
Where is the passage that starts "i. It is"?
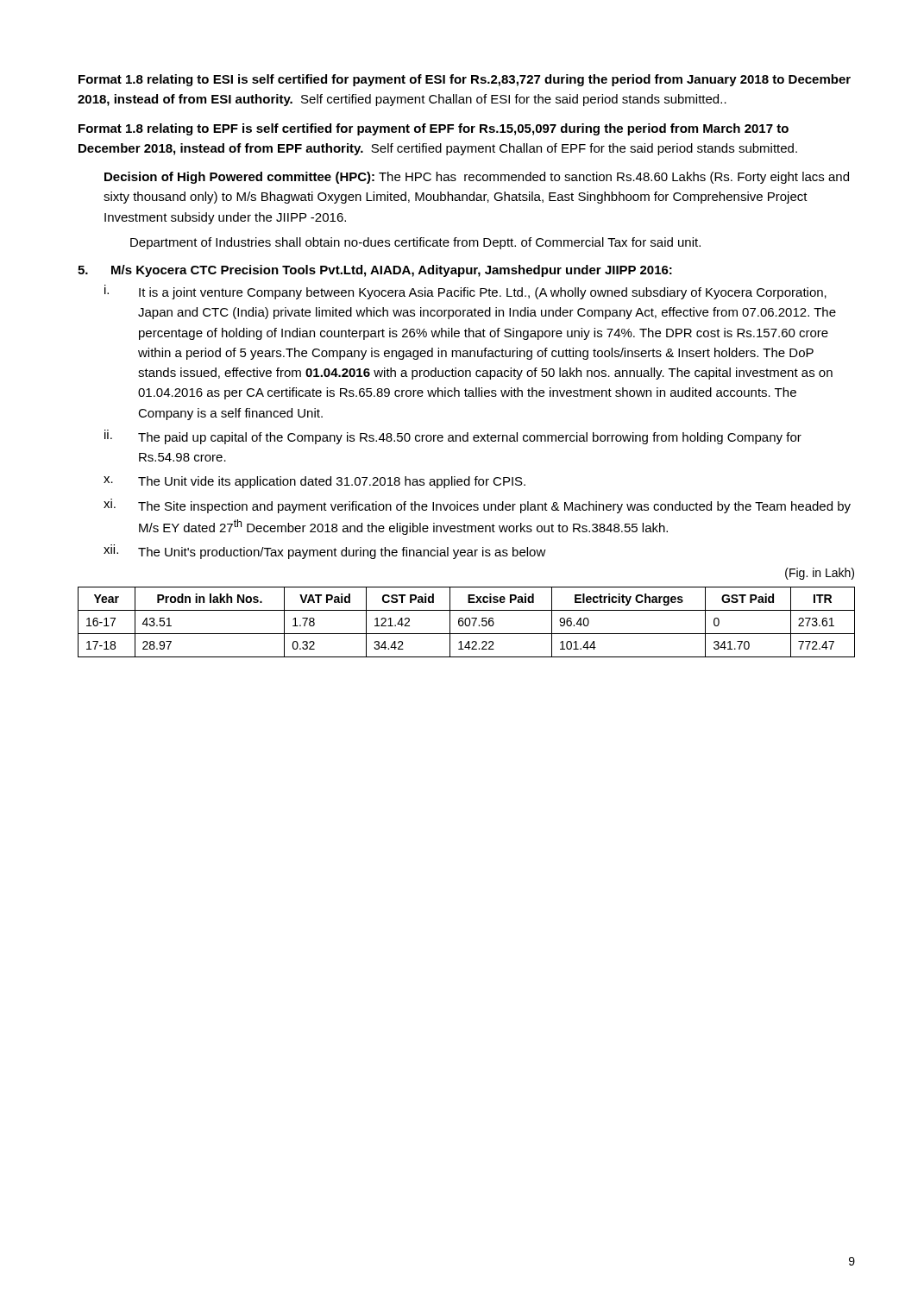point(479,352)
